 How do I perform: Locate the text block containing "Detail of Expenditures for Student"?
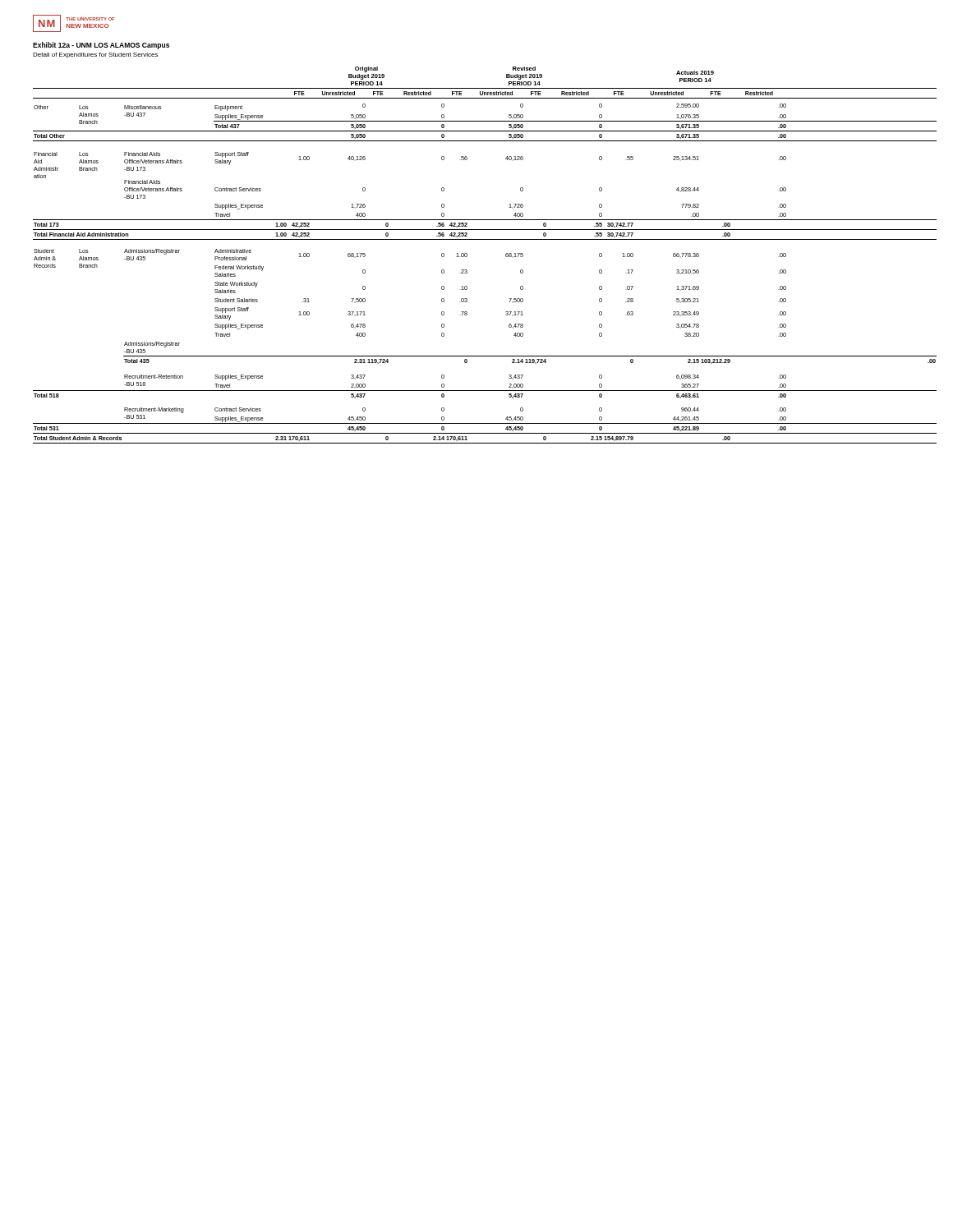pos(96,55)
